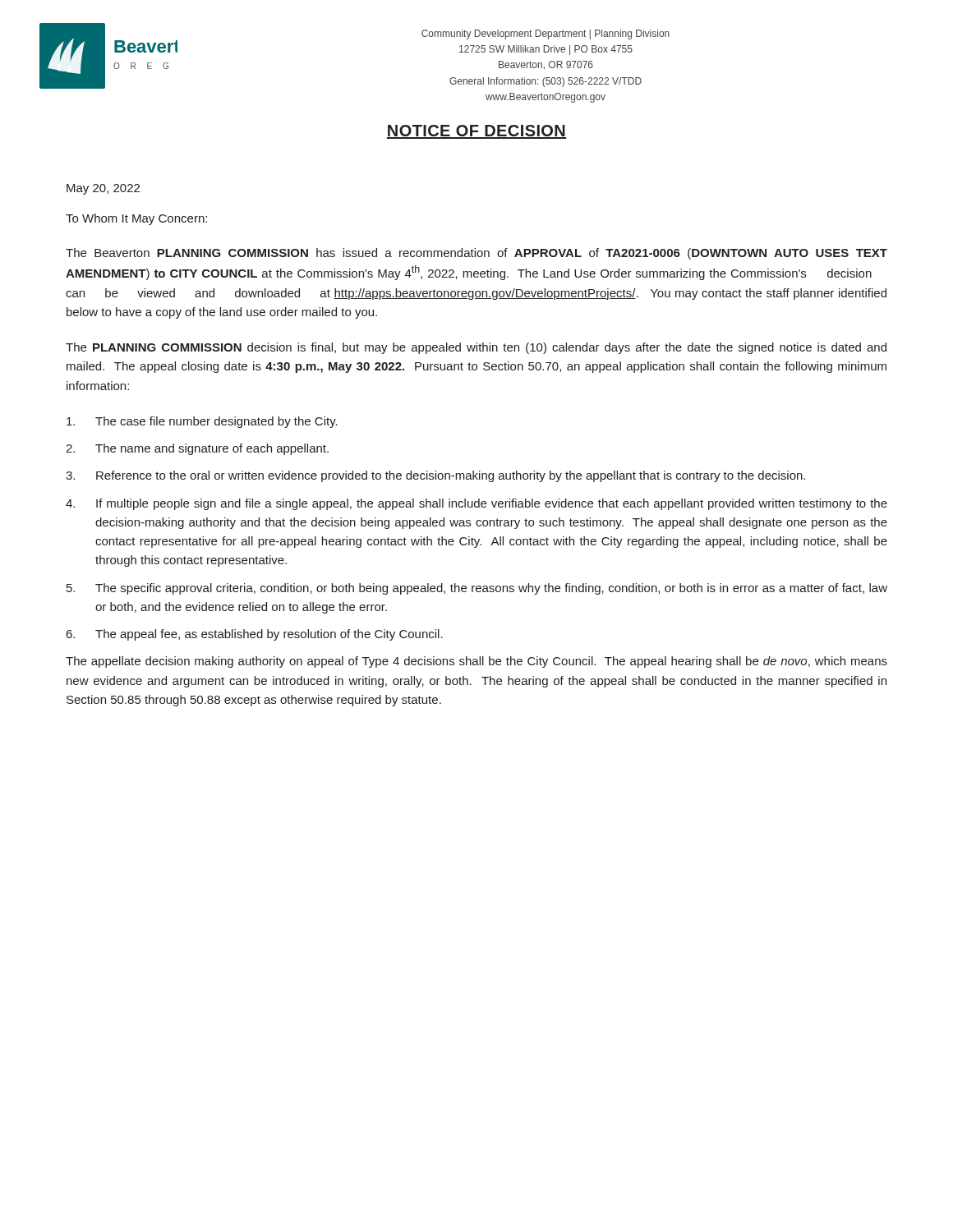Viewport: 953px width, 1232px height.
Task: Click on the text block that reads "The PLANNING COMMISSION decision is final, but"
Action: click(x=476, y=366)
